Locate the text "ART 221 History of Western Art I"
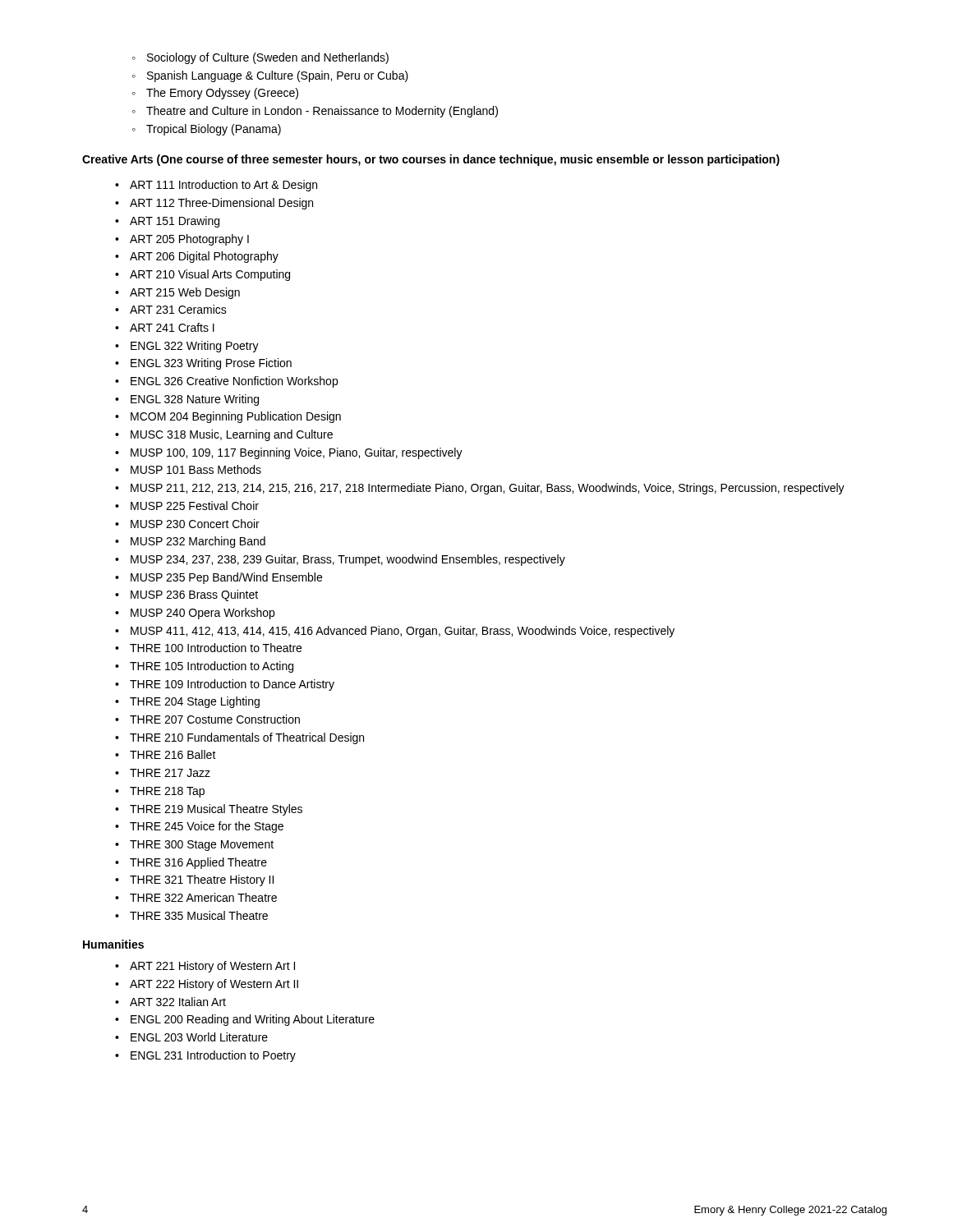 (205, 967)
